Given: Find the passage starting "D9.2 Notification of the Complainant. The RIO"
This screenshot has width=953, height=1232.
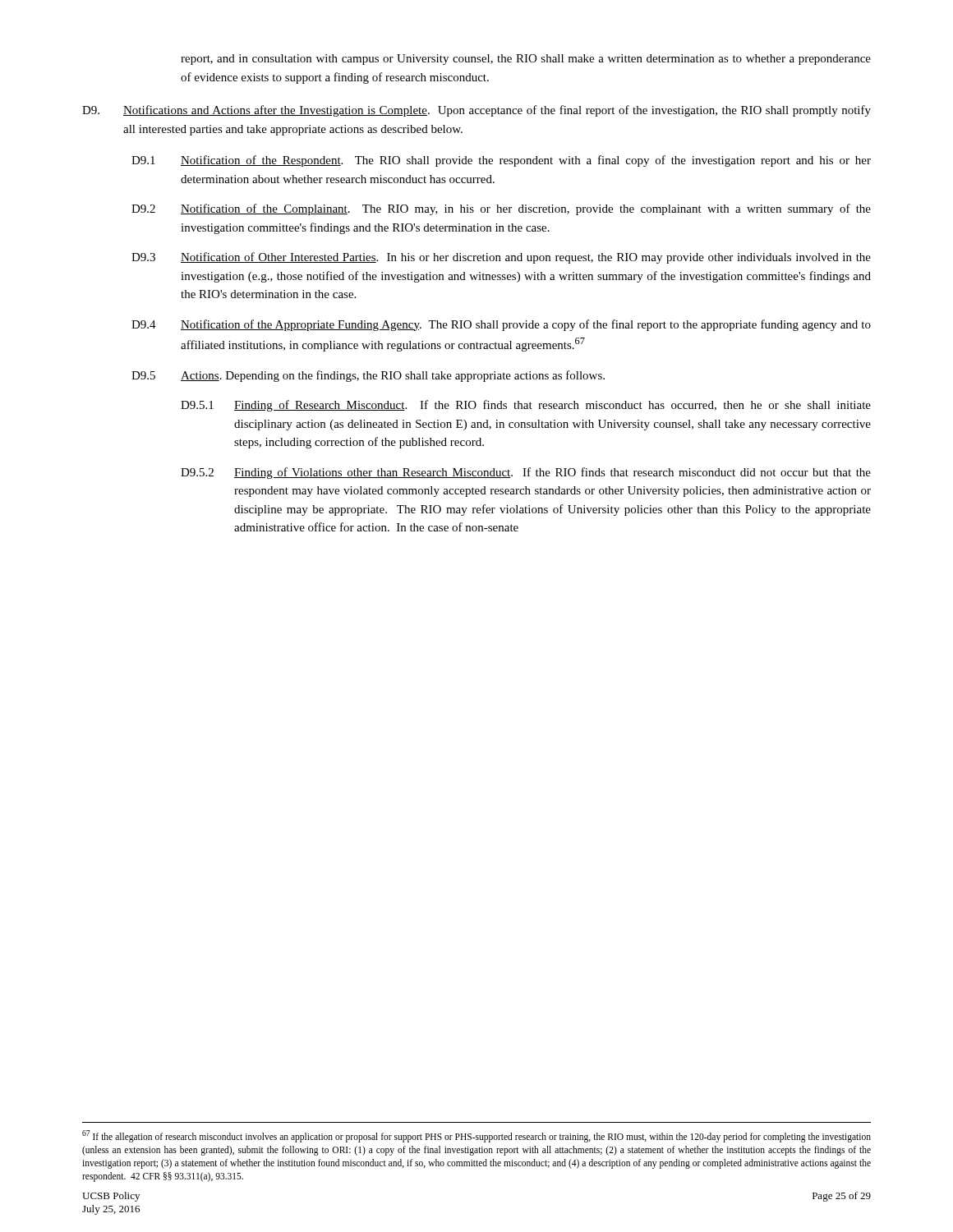Looking at the screenshot, I should tap(501, 218).
